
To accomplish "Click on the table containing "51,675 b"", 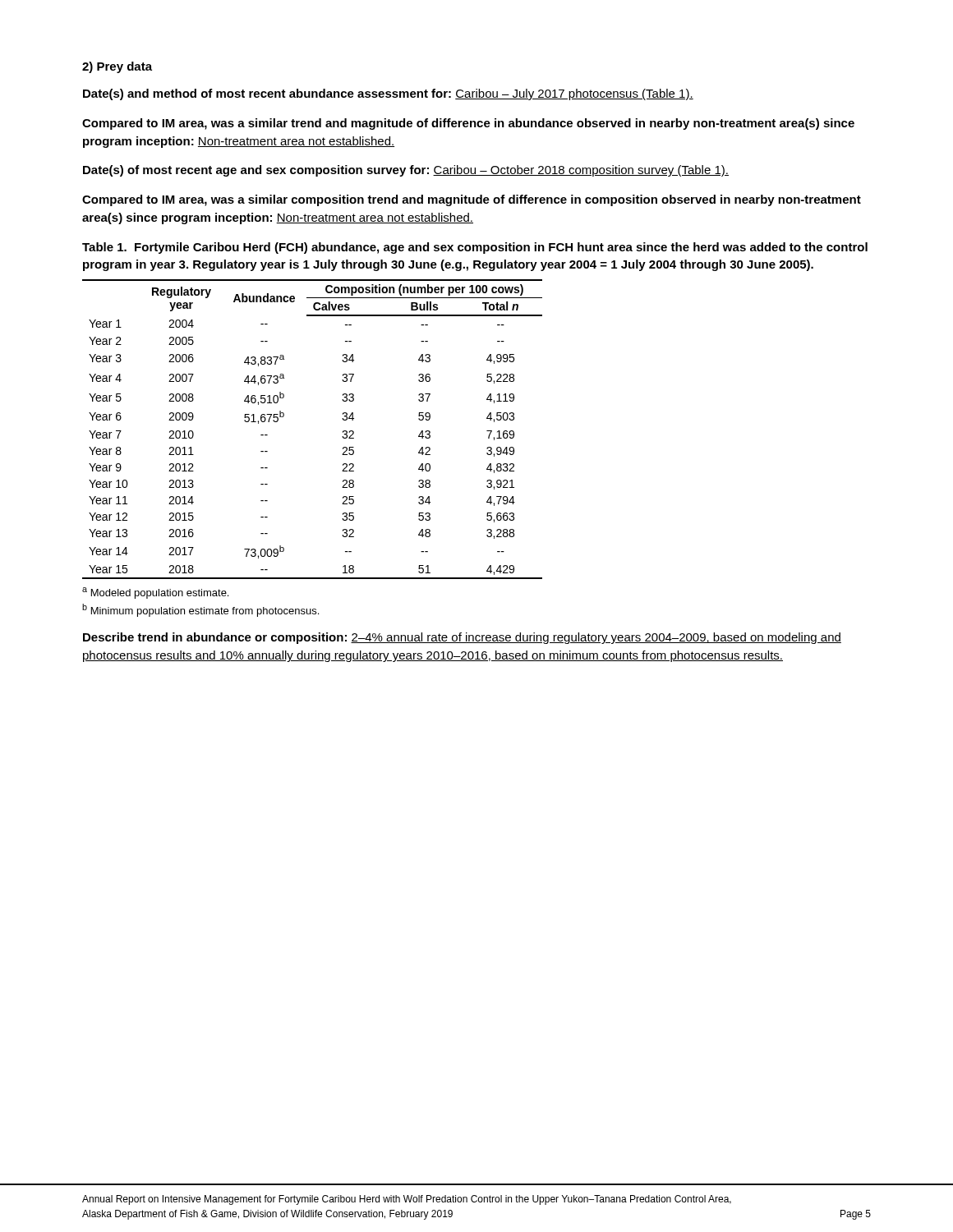I will (x=476, y=429).
